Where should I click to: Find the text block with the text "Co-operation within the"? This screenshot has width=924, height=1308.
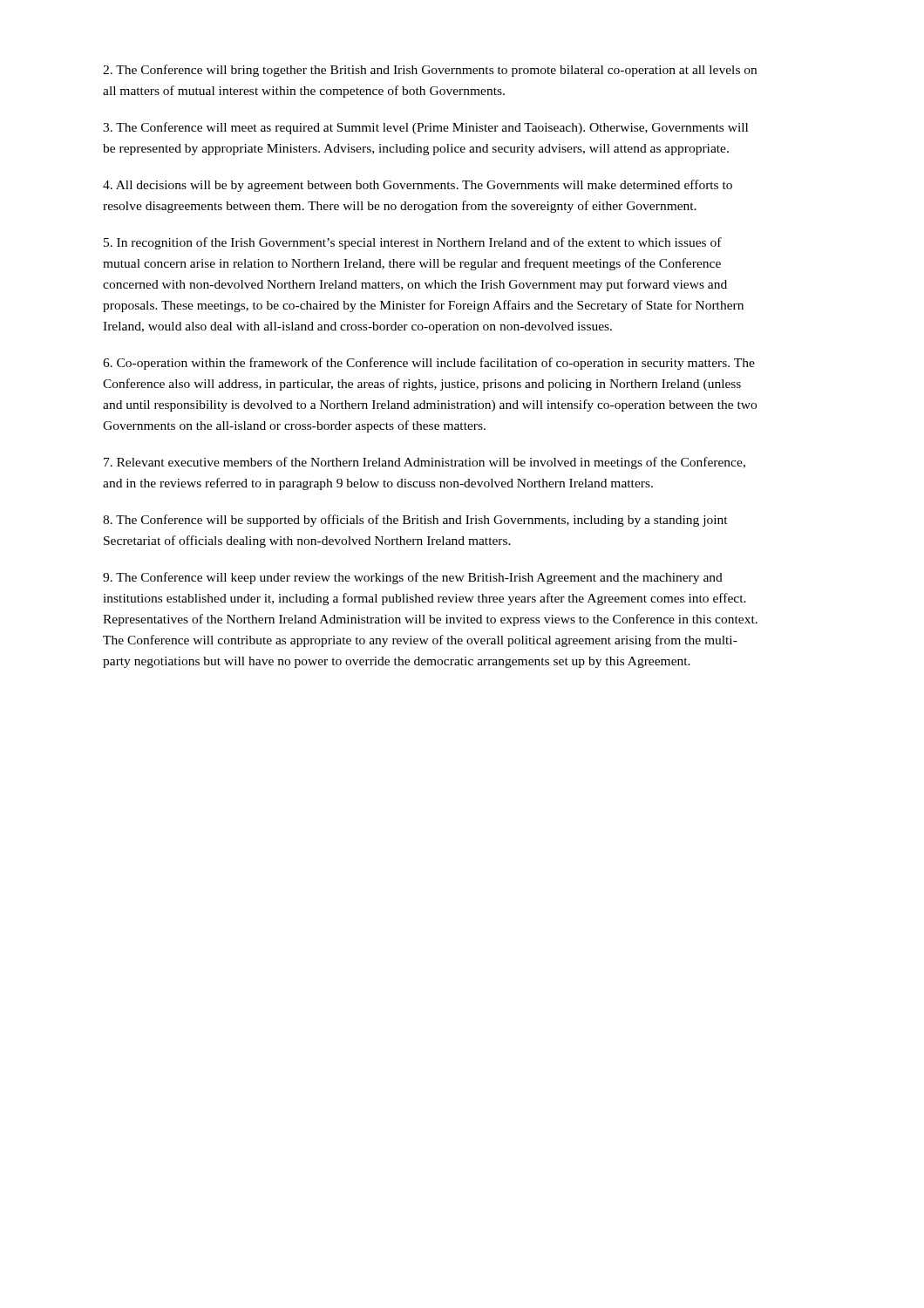click(430, 394)
